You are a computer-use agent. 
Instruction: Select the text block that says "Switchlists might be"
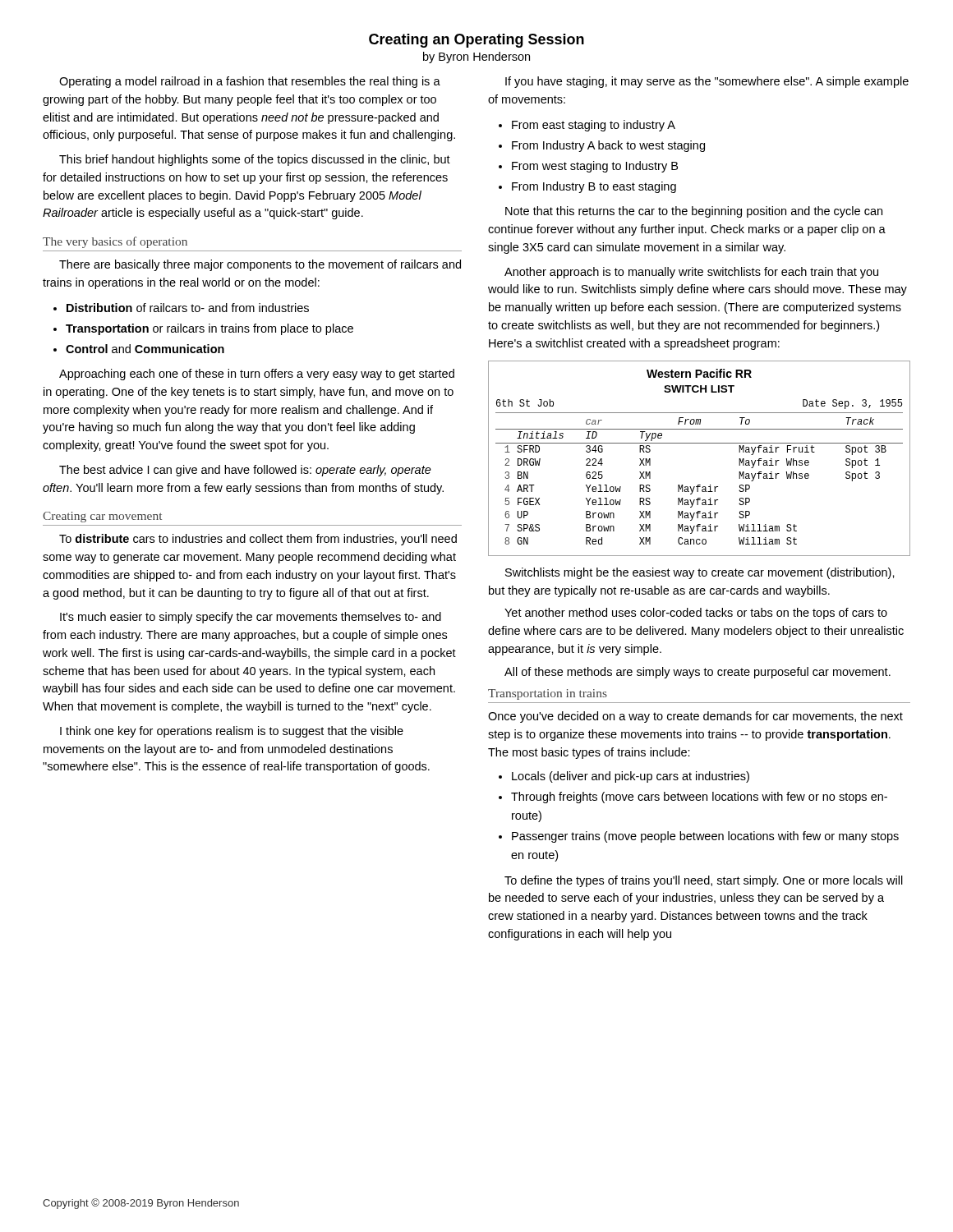[x=699, y=582]
